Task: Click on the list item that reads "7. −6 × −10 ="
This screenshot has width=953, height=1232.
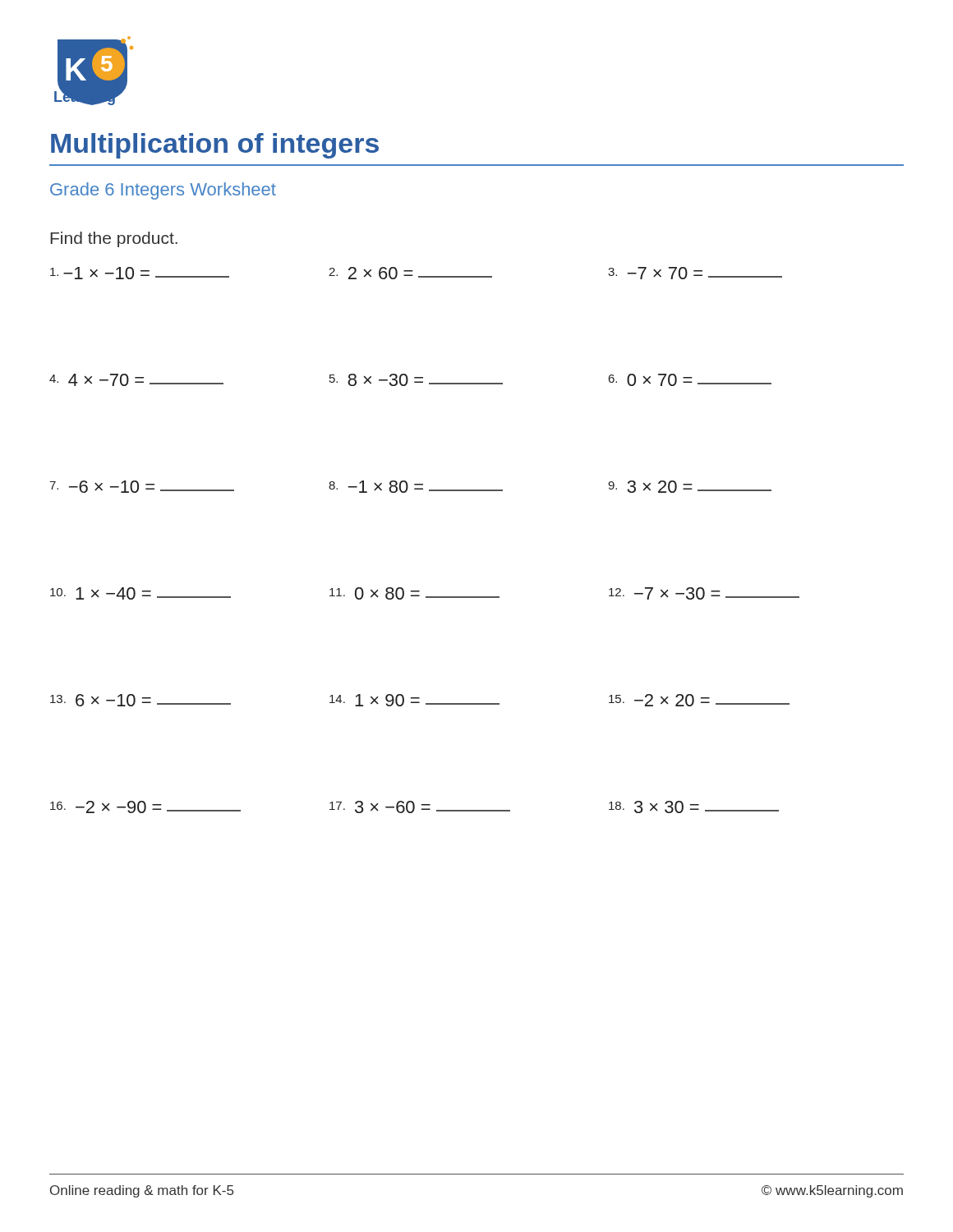Action: coord(468,487)
